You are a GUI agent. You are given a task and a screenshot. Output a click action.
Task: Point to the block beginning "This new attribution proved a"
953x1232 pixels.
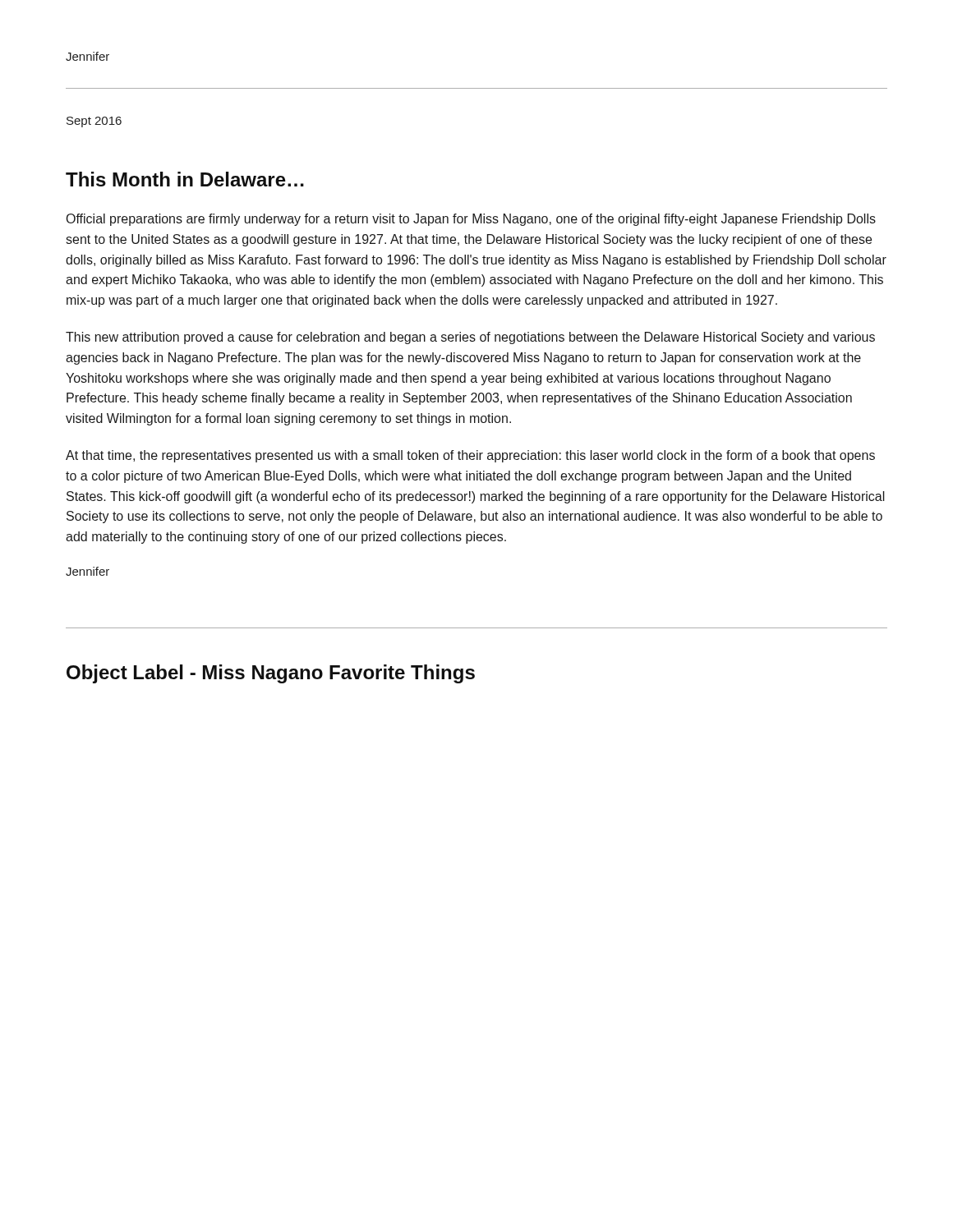[x=471, y=378]
